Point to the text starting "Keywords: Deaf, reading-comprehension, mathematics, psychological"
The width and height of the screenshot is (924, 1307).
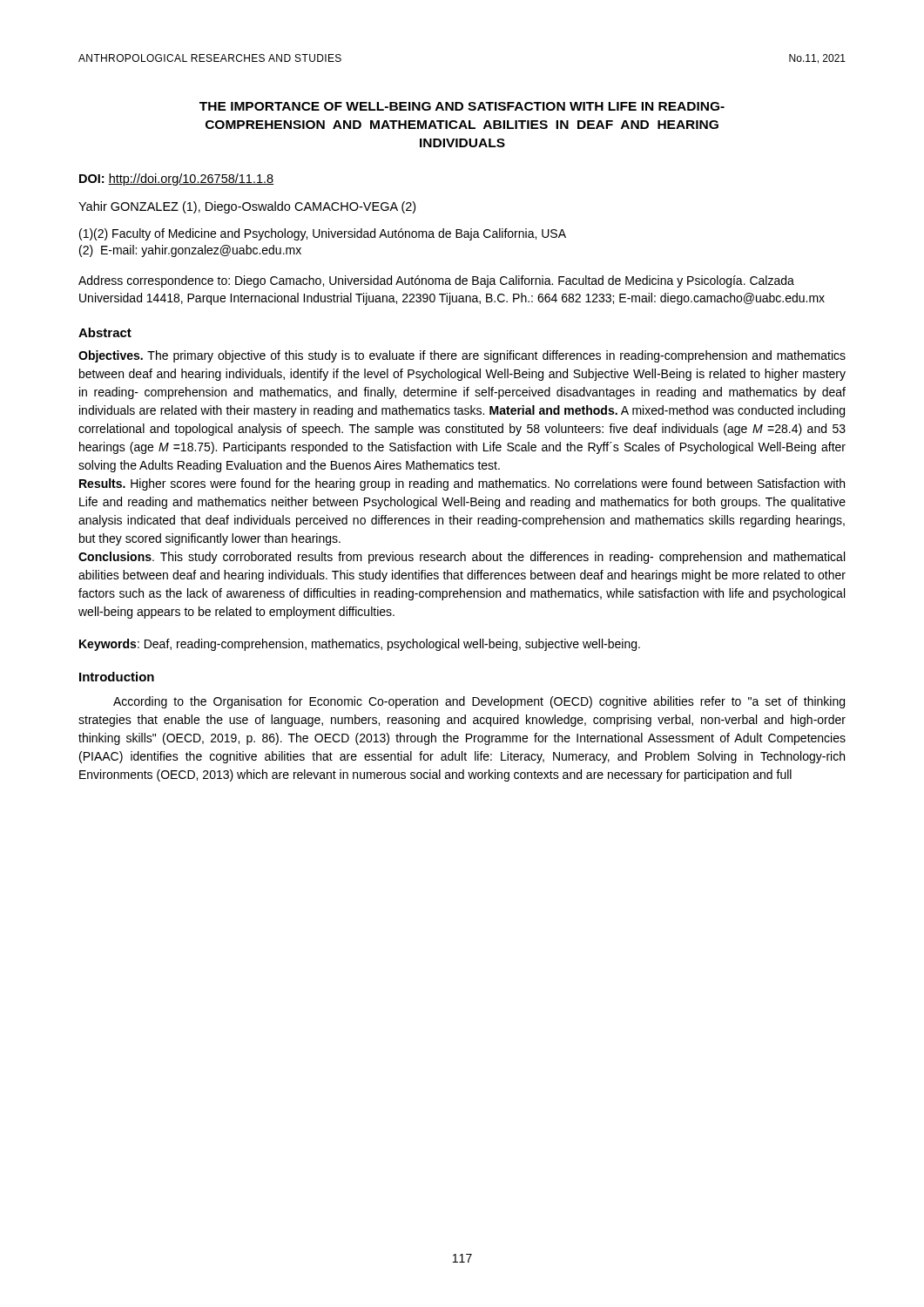(x=360, y=644)
